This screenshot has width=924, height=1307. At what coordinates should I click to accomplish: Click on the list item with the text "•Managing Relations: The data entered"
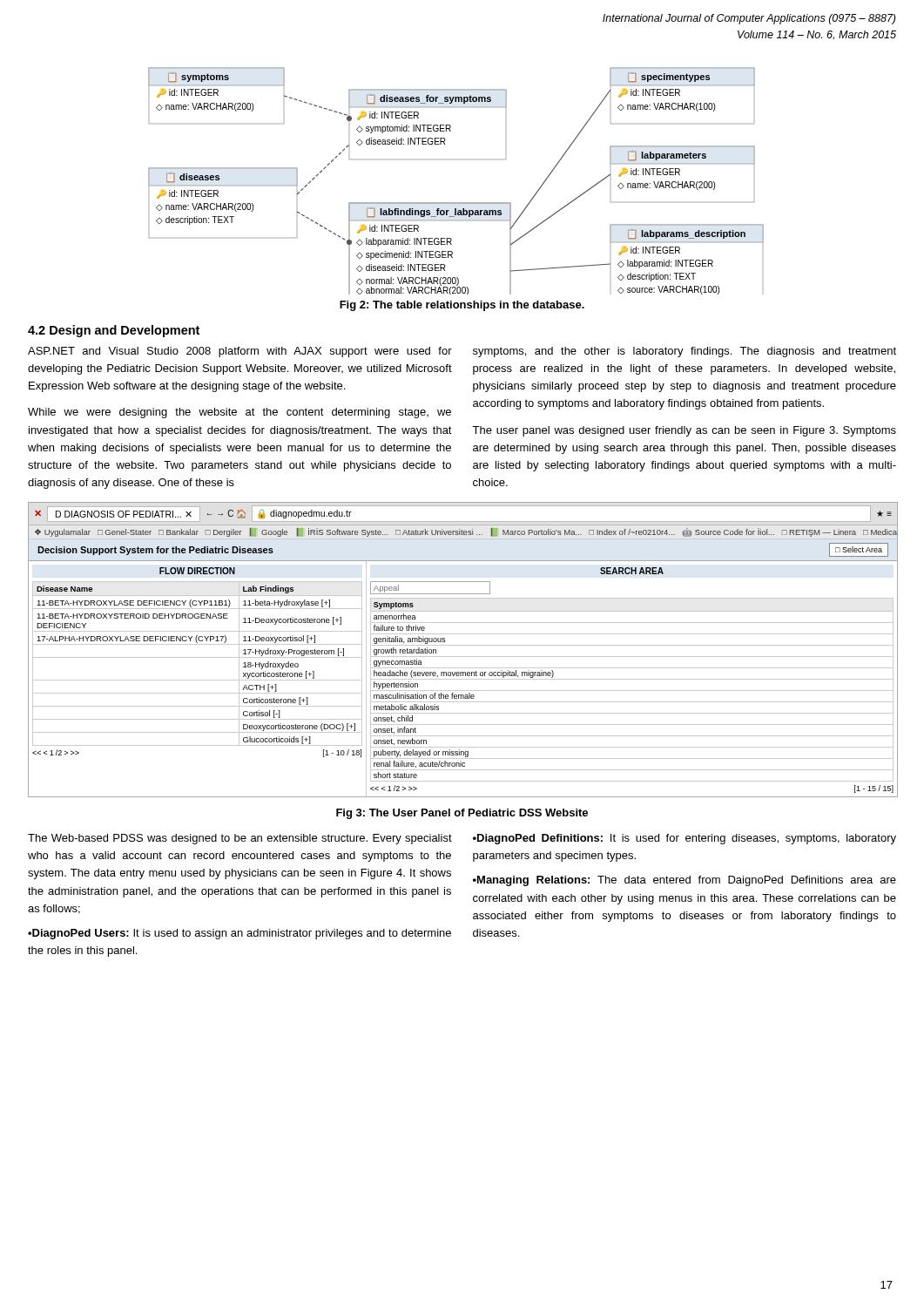[x=684, y=906]
